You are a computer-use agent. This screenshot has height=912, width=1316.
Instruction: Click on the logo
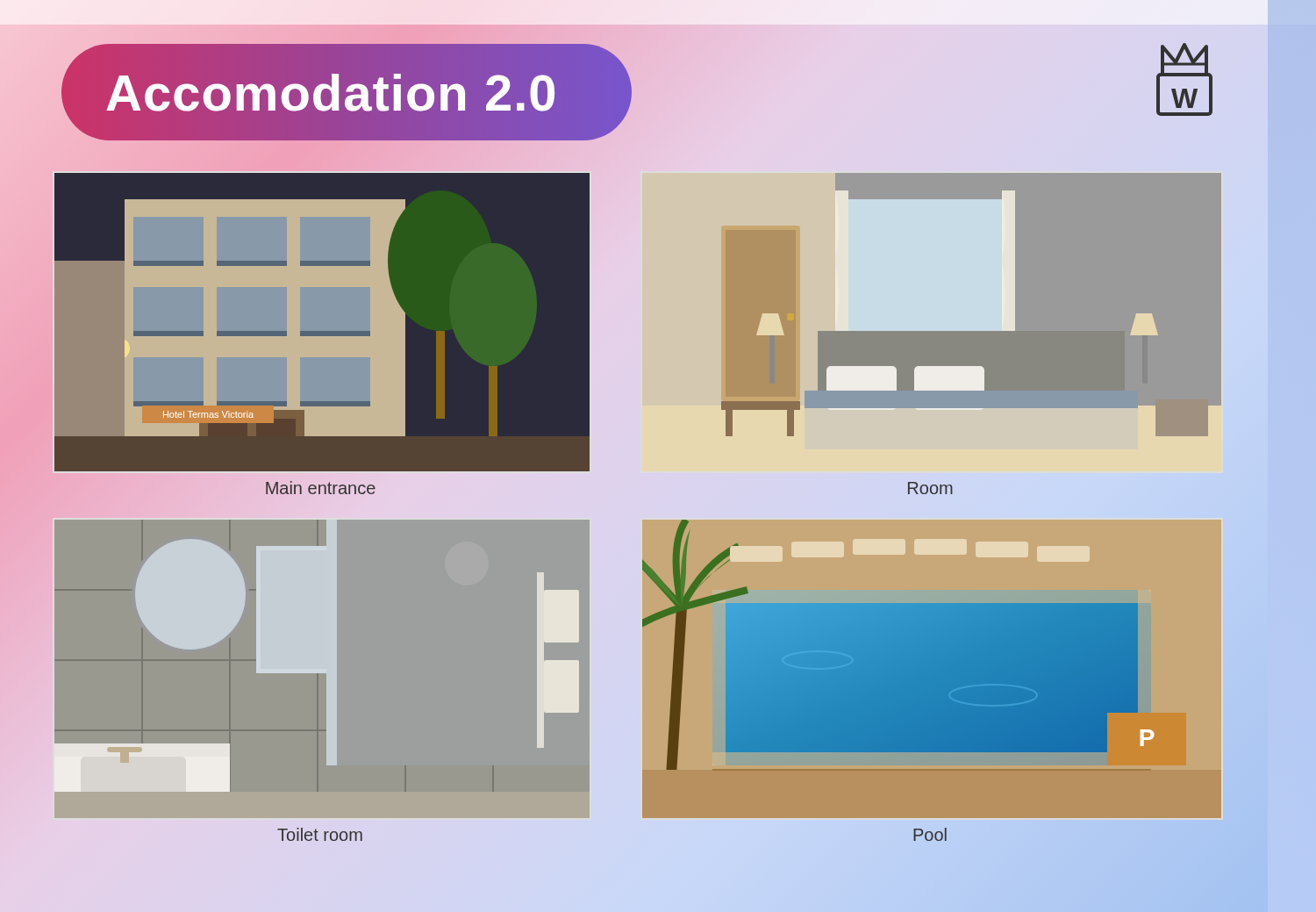tap(1184, 79)
